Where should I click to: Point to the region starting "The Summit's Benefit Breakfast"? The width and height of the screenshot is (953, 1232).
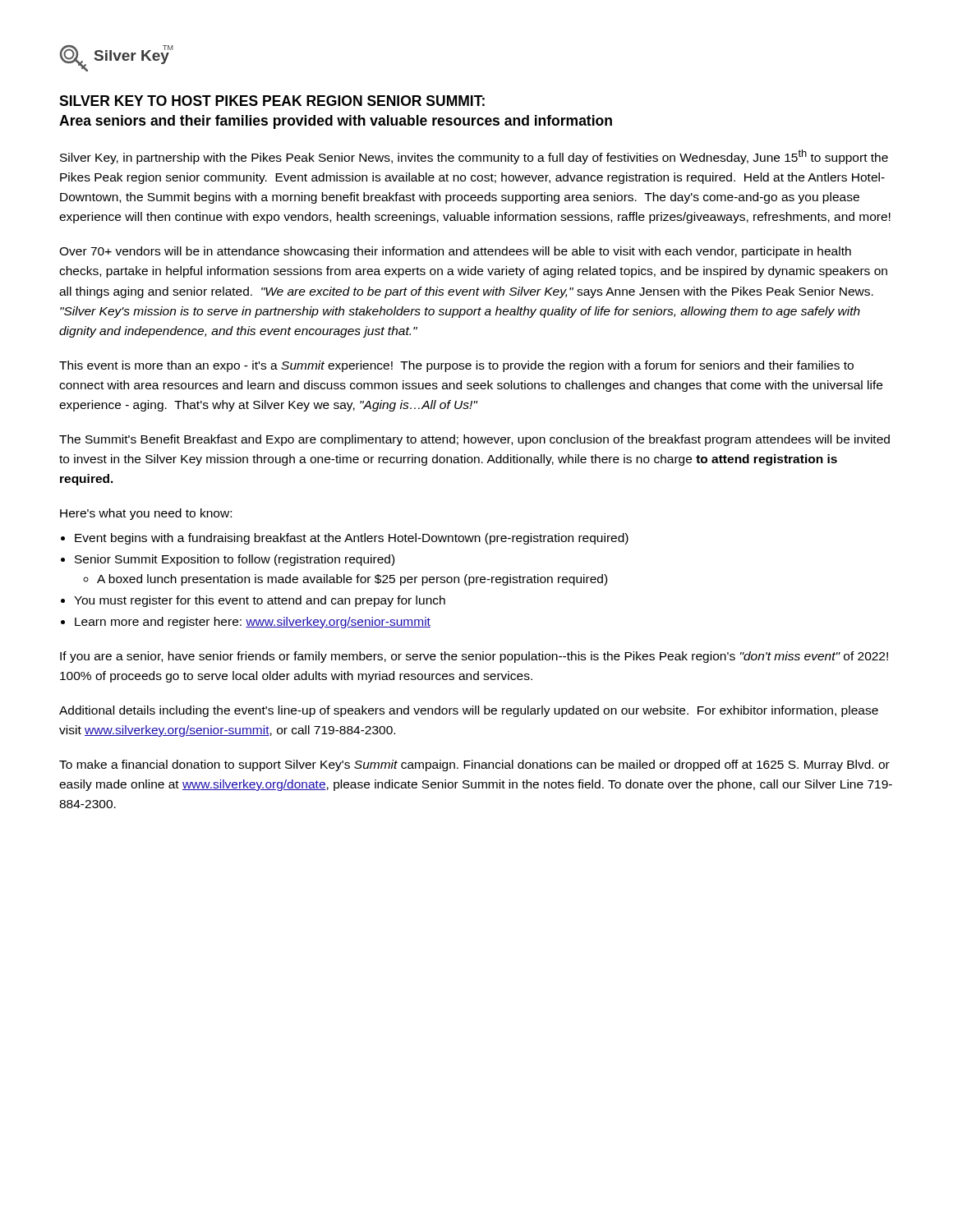click(475, 458)
